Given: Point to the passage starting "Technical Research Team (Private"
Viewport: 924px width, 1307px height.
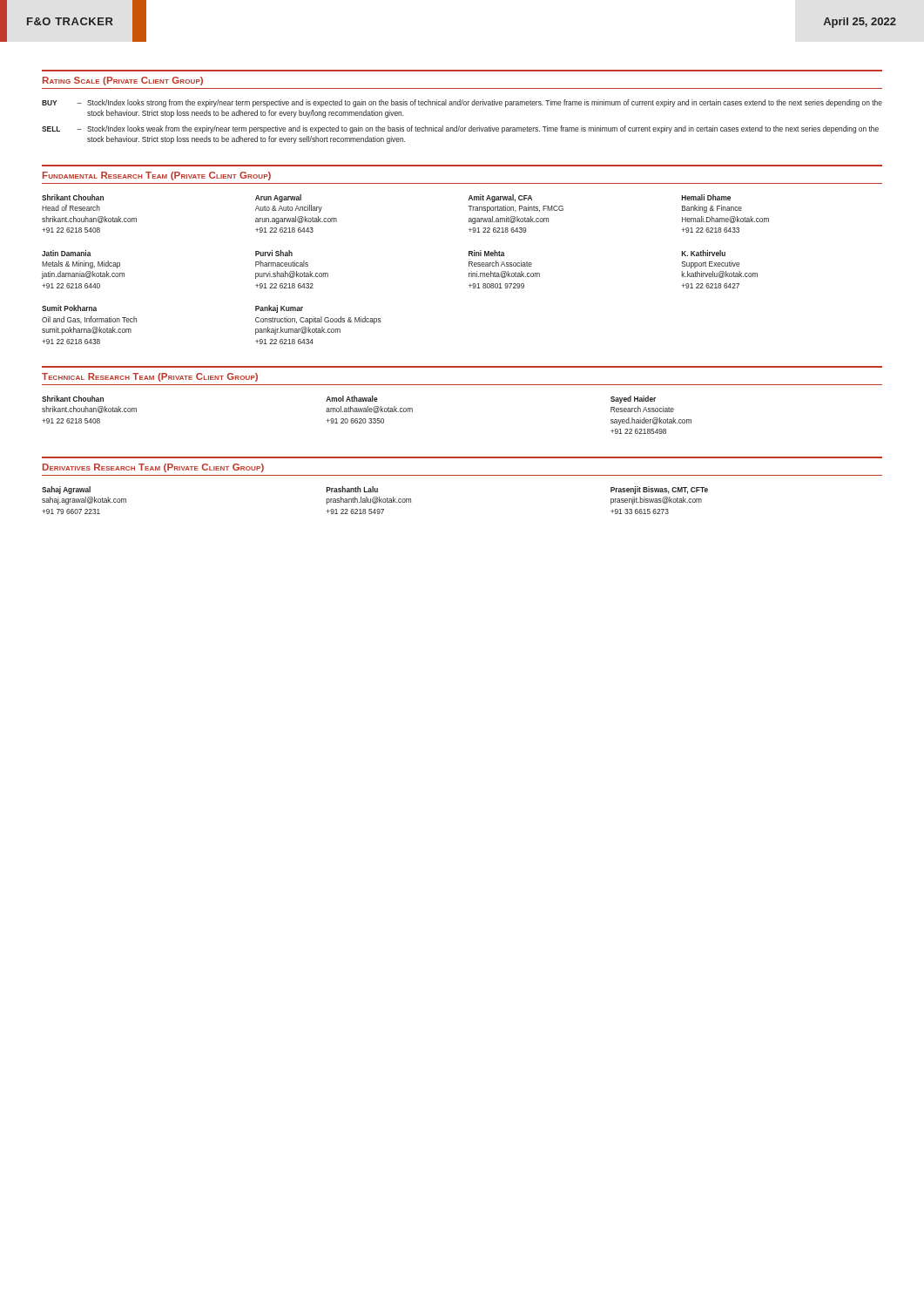Looking at the screenshot, I should tap(150, 376).
